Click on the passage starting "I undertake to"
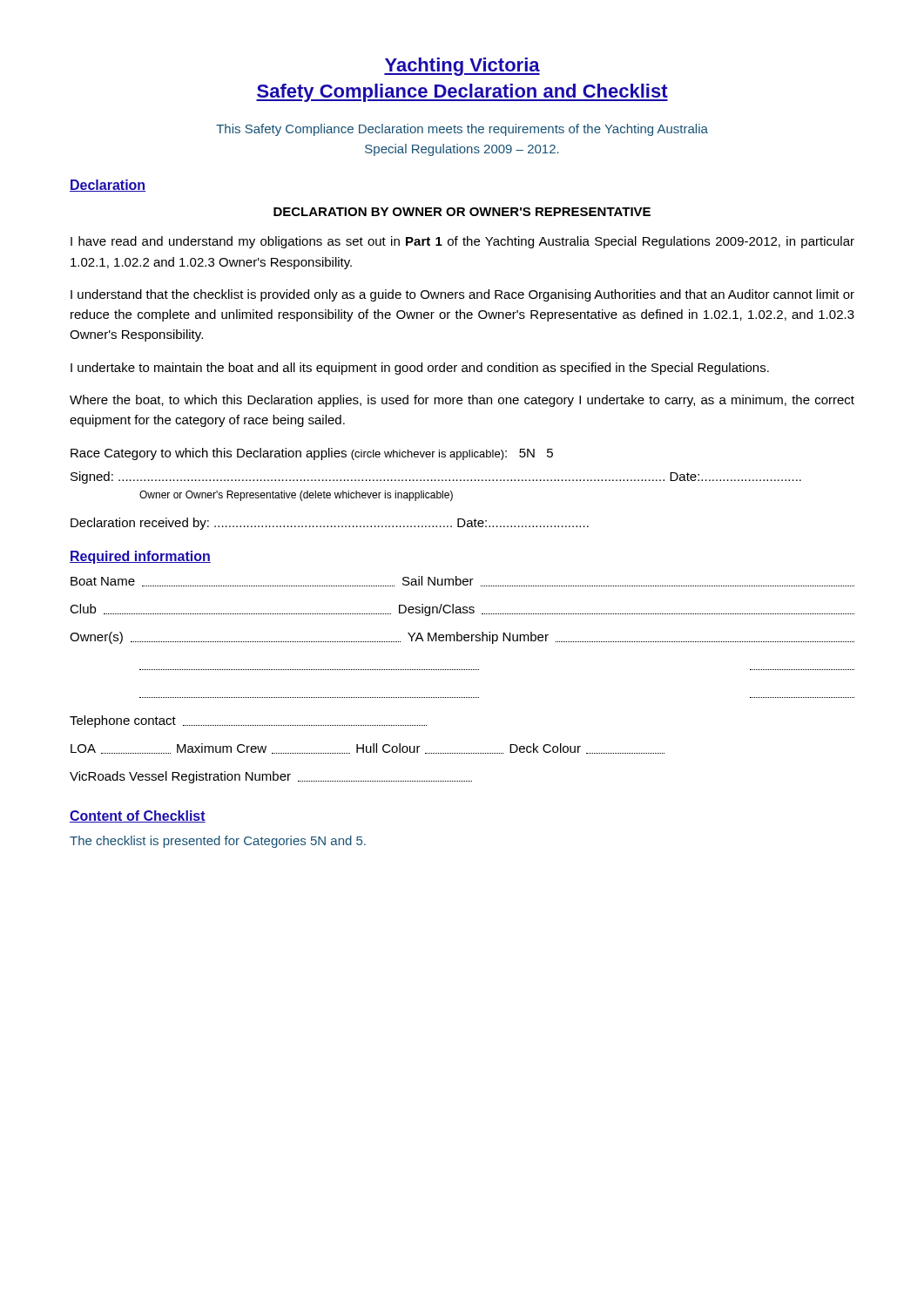The height and width of the screenshot is (1307, 924). (x=420, y=367)
